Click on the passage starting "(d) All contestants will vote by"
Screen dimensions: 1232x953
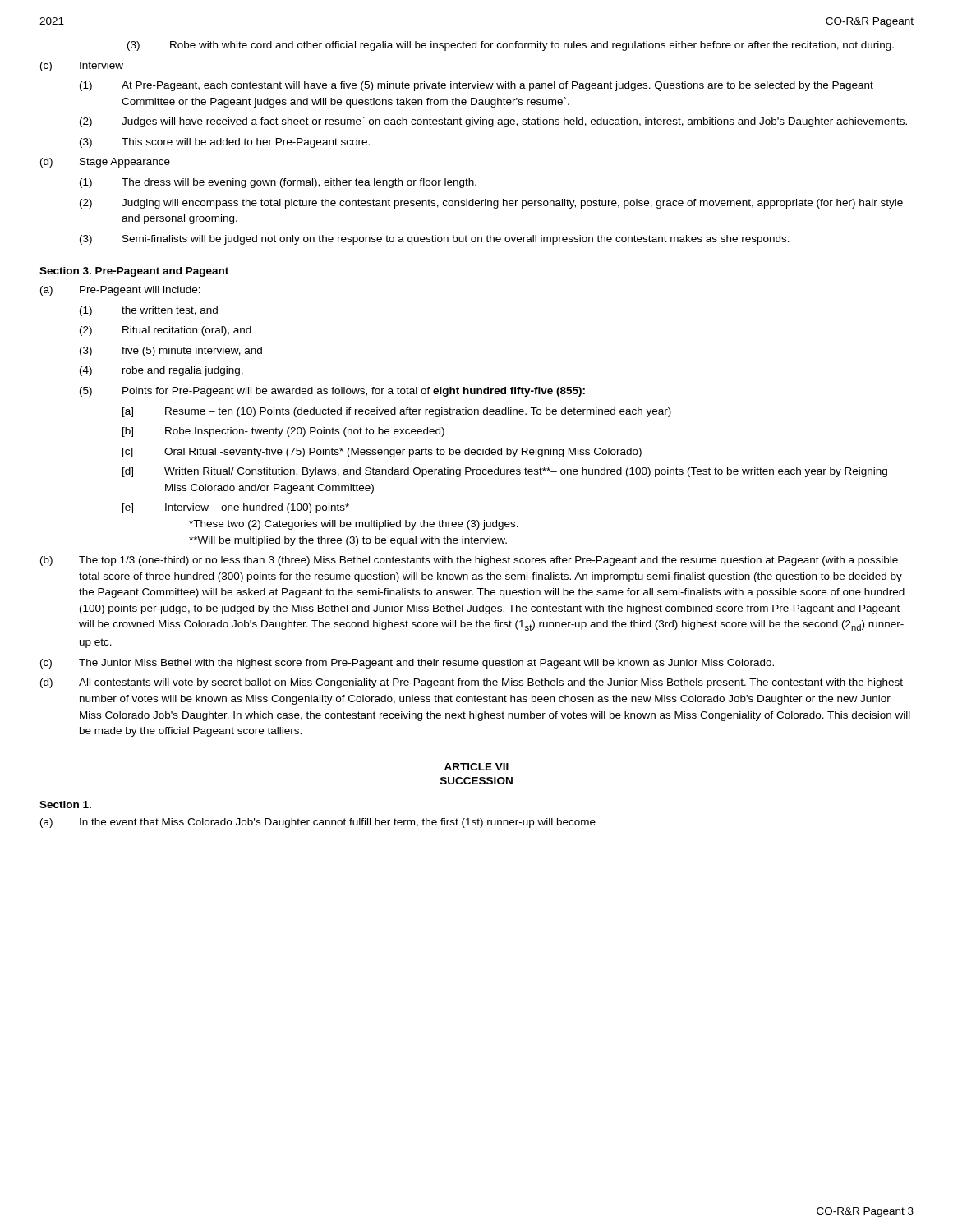point(476,707)
